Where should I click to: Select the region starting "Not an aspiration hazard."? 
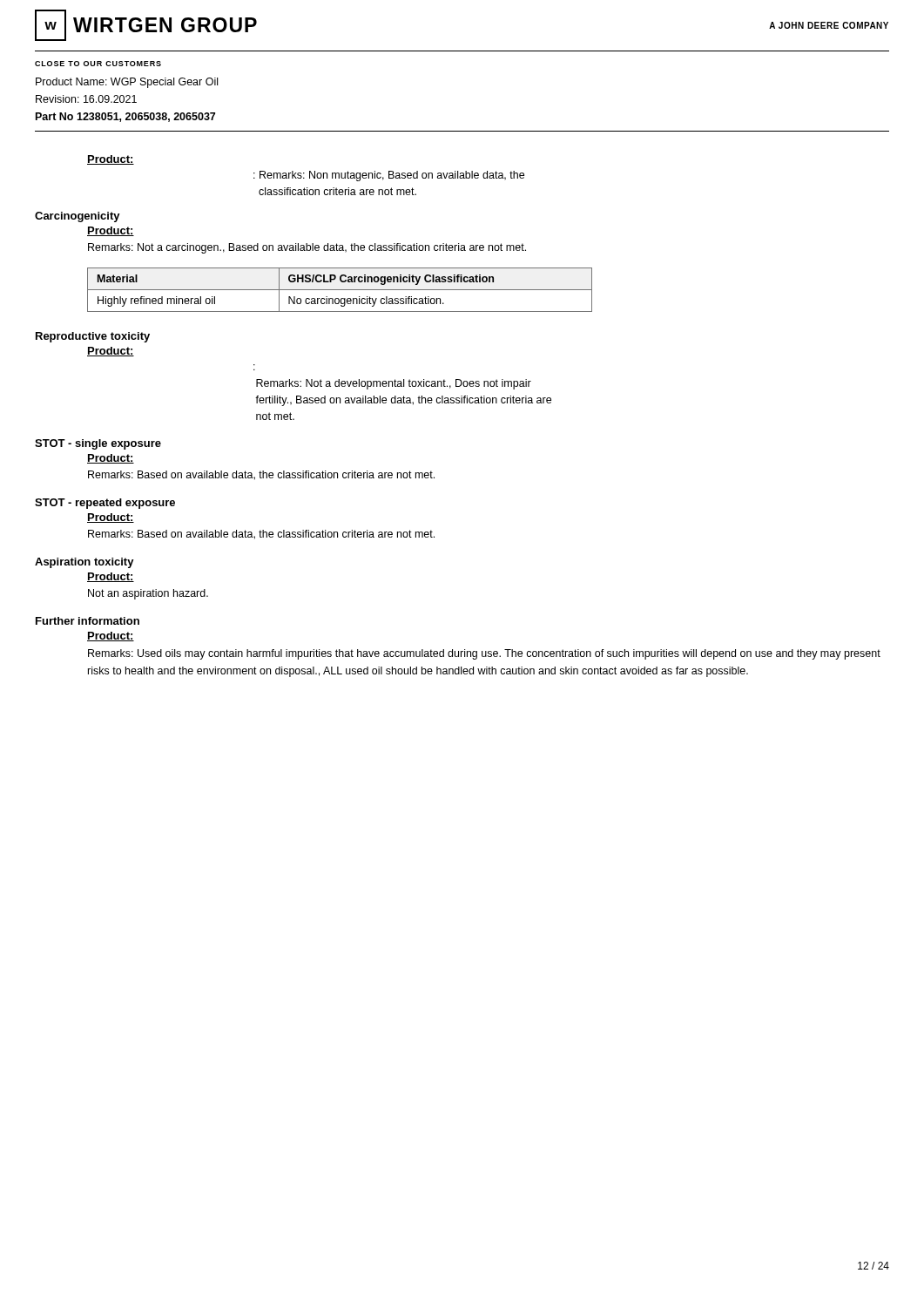point(148,593)
